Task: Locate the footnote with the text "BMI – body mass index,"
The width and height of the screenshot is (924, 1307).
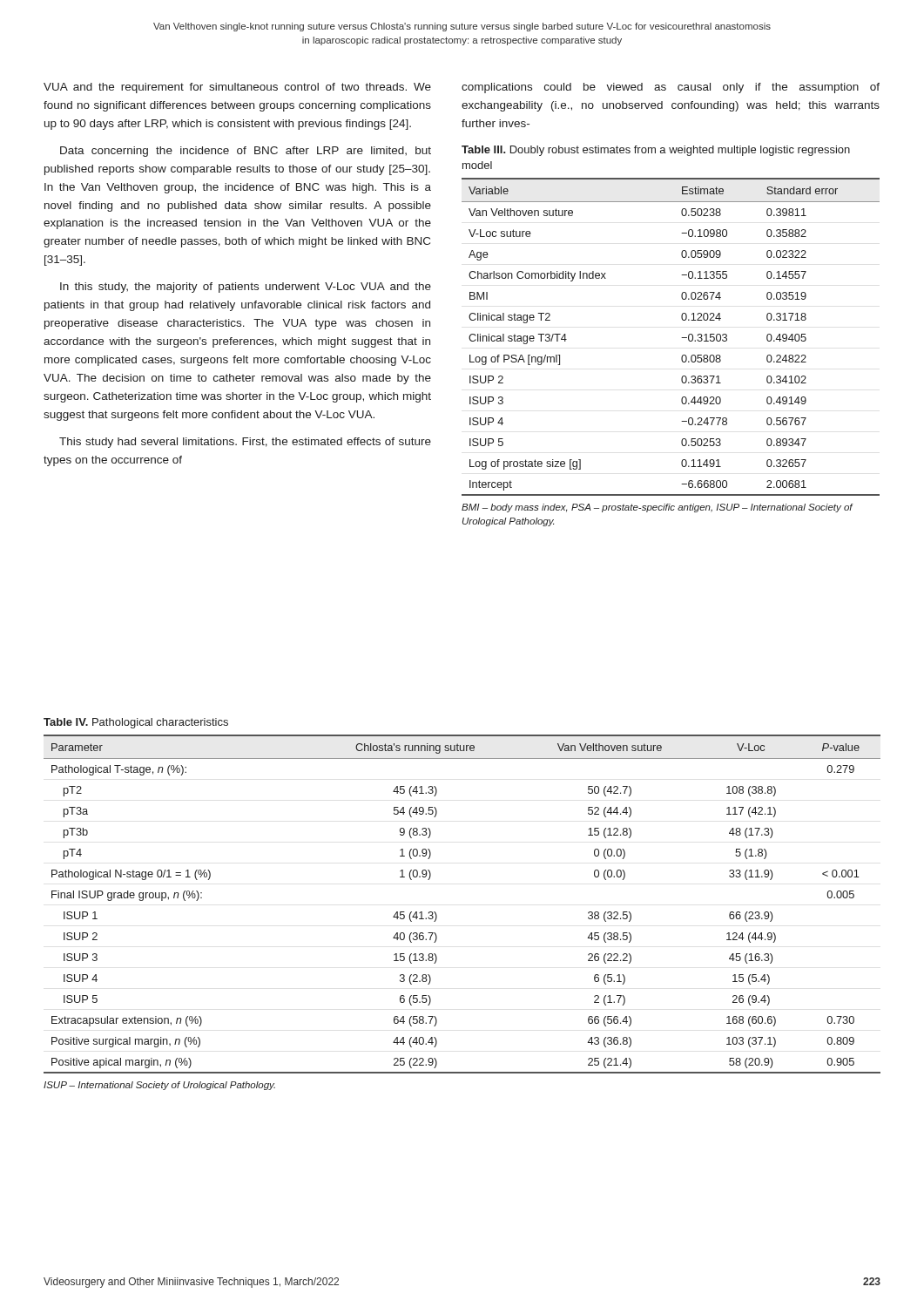Action: coord(657,514)
